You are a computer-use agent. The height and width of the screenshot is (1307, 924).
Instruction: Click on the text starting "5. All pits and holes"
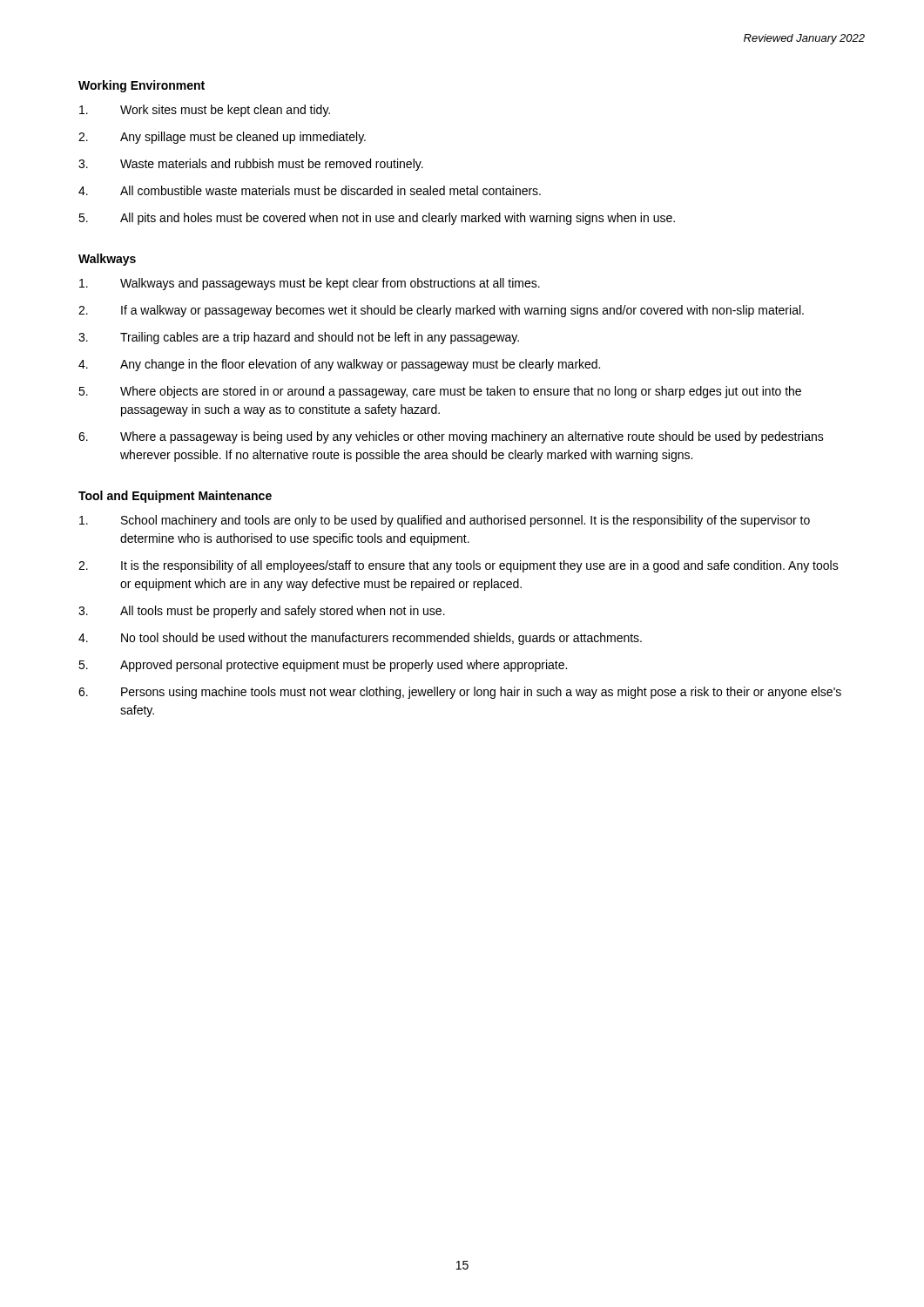tap(462, 218)
